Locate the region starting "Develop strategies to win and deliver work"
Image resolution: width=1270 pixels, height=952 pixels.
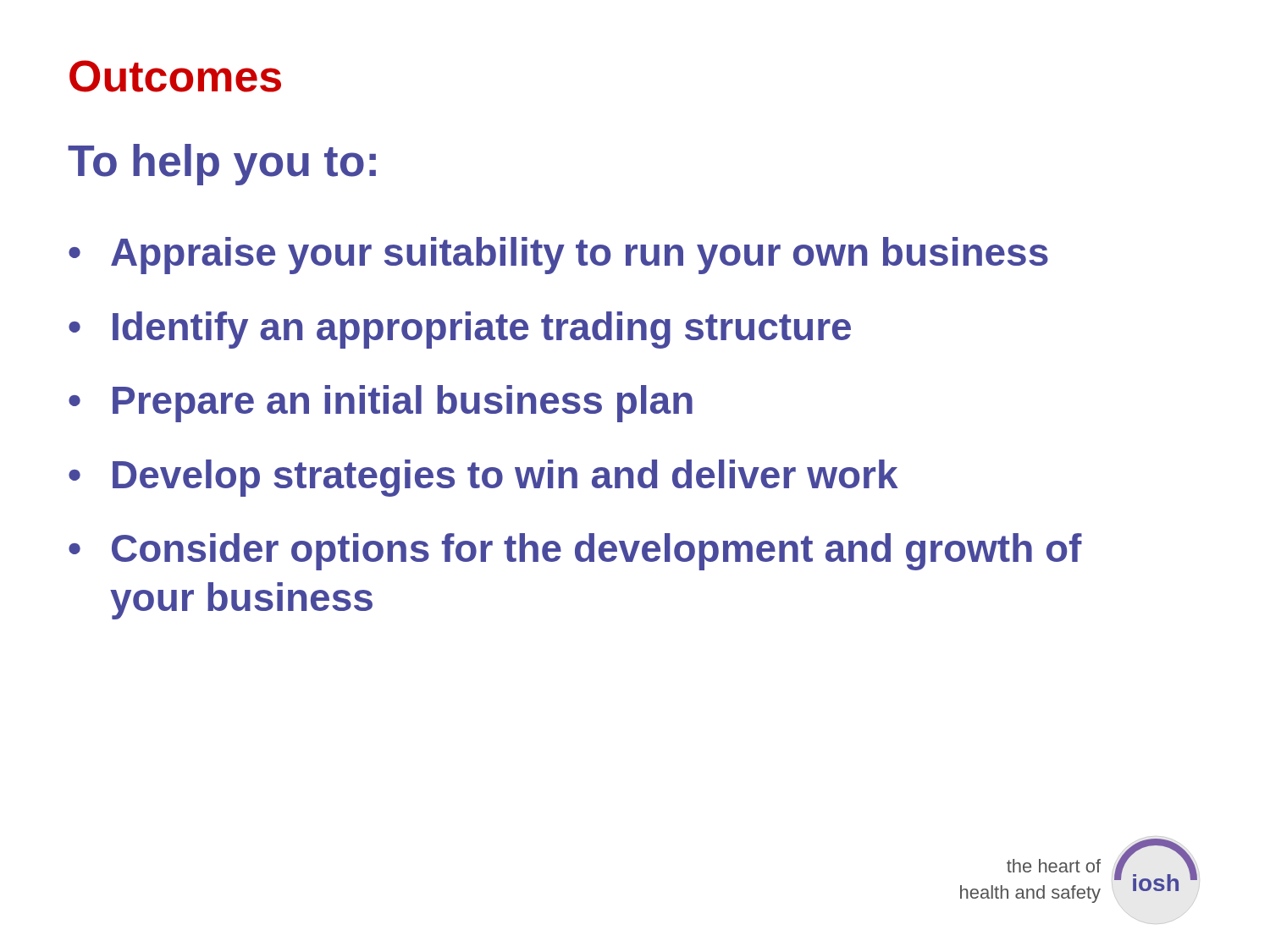(x=504, y=474)
